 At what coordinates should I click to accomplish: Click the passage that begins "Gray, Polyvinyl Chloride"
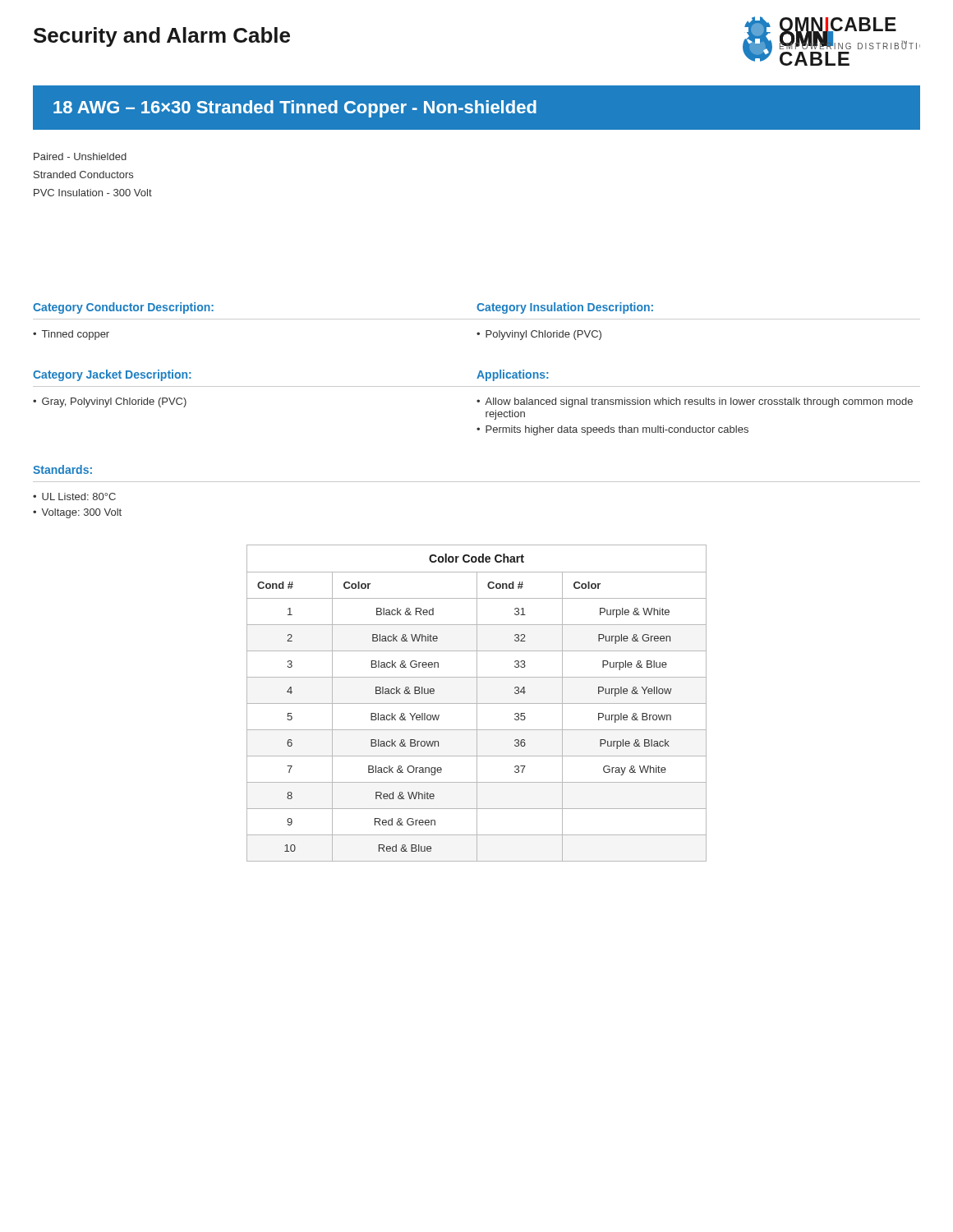(114, 402)
